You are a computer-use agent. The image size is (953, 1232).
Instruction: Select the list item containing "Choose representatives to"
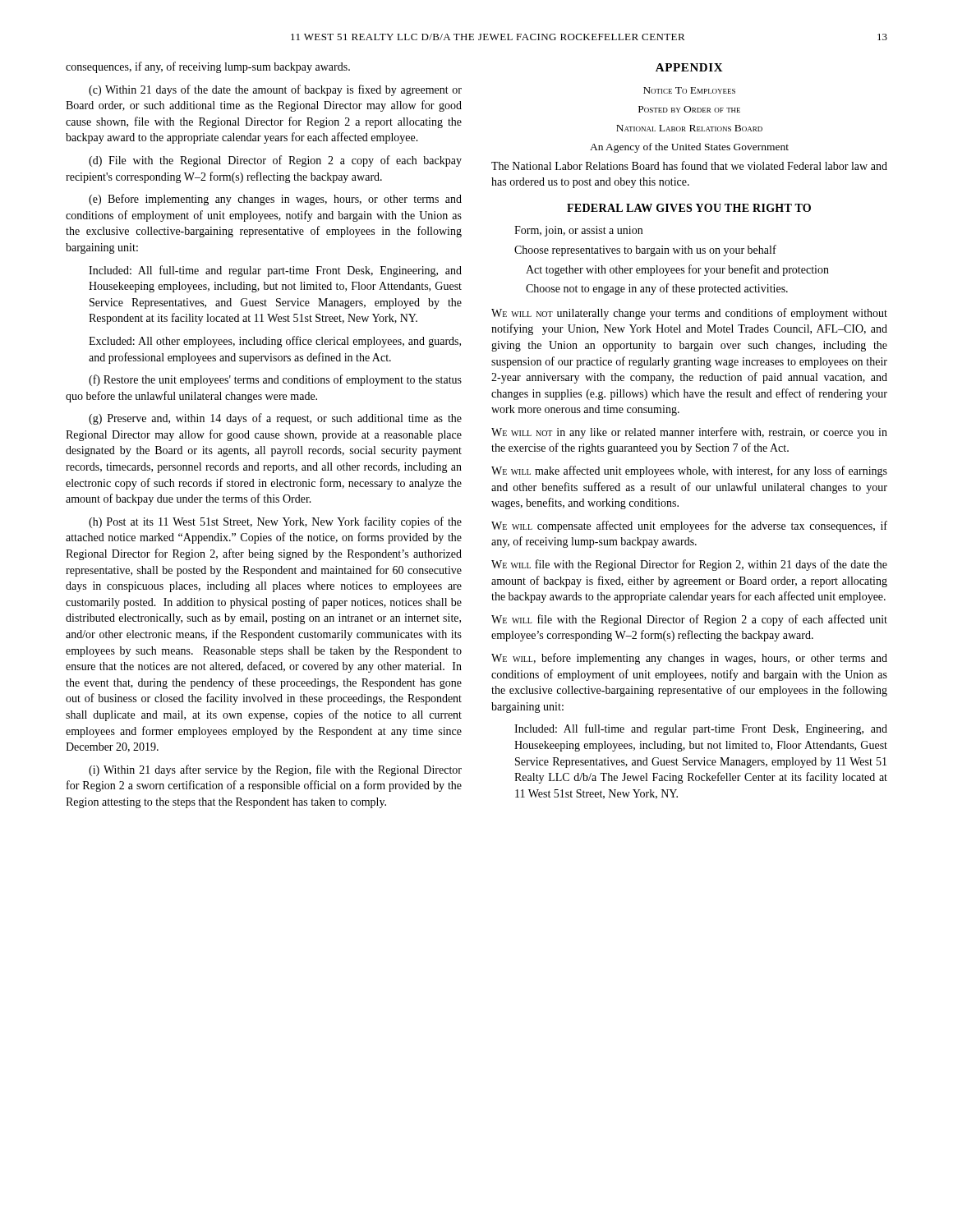(701, 250)
